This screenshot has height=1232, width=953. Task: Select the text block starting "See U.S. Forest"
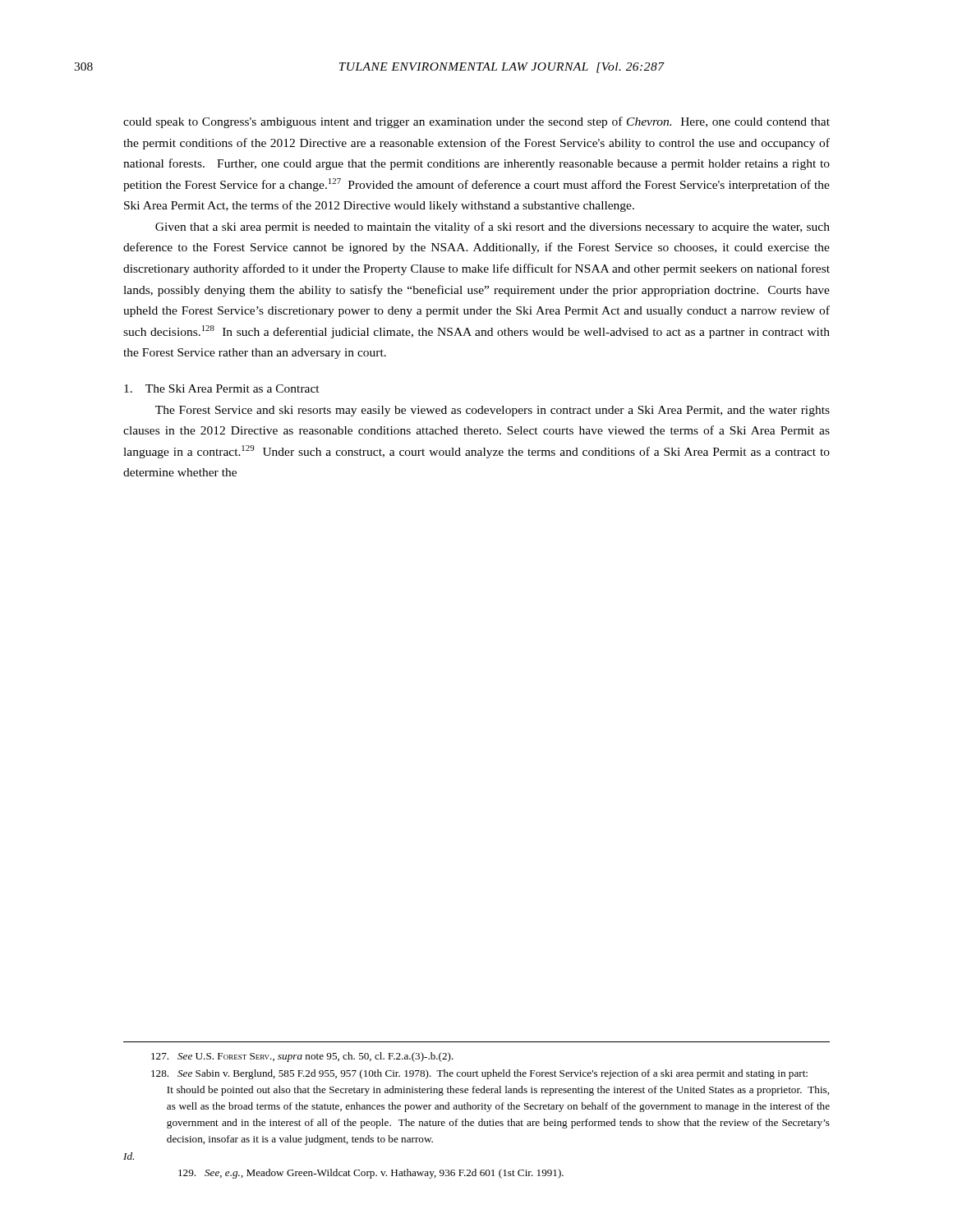click(x=302, y=1057)
